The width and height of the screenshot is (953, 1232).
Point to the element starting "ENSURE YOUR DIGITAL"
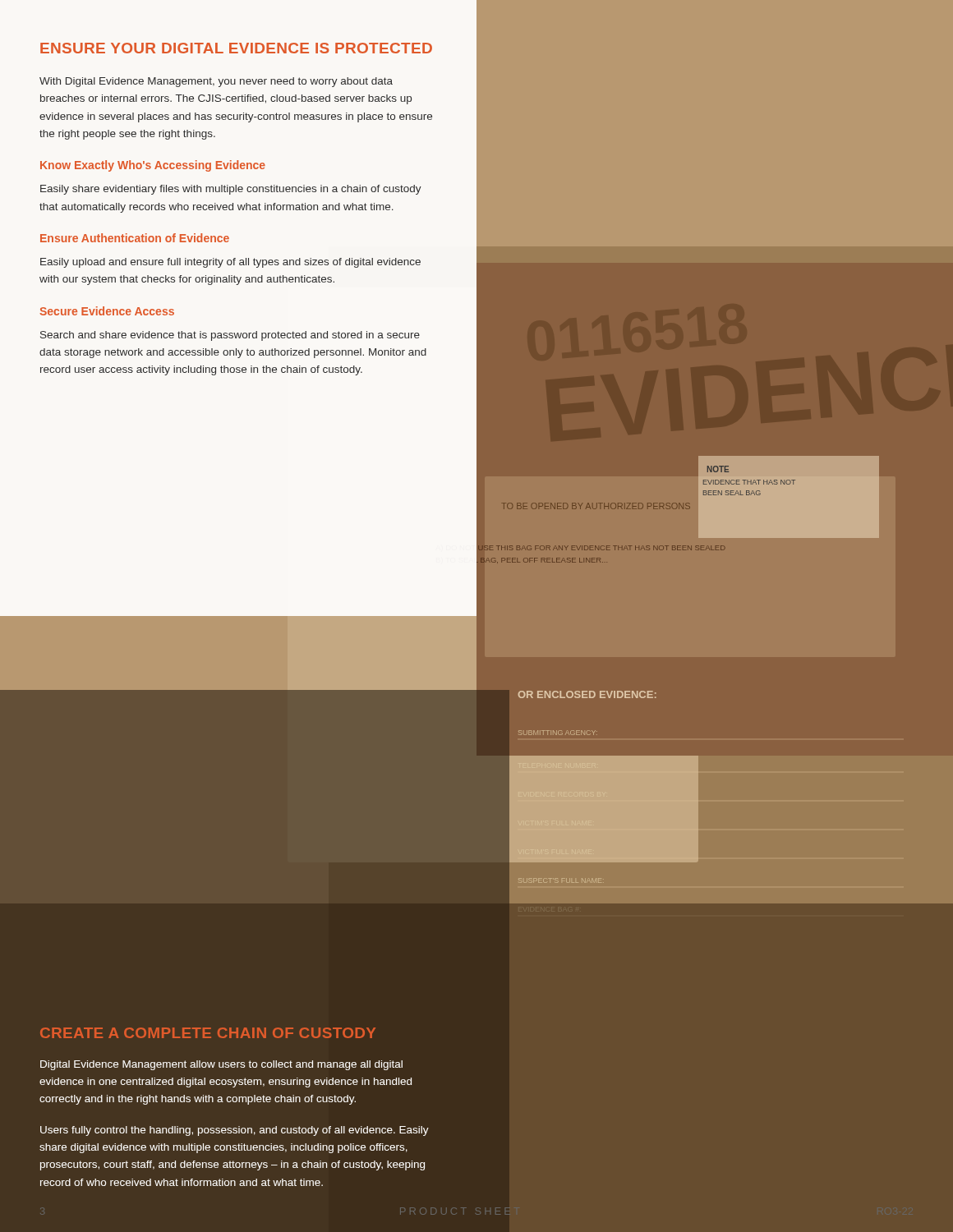tap(236, 48)
